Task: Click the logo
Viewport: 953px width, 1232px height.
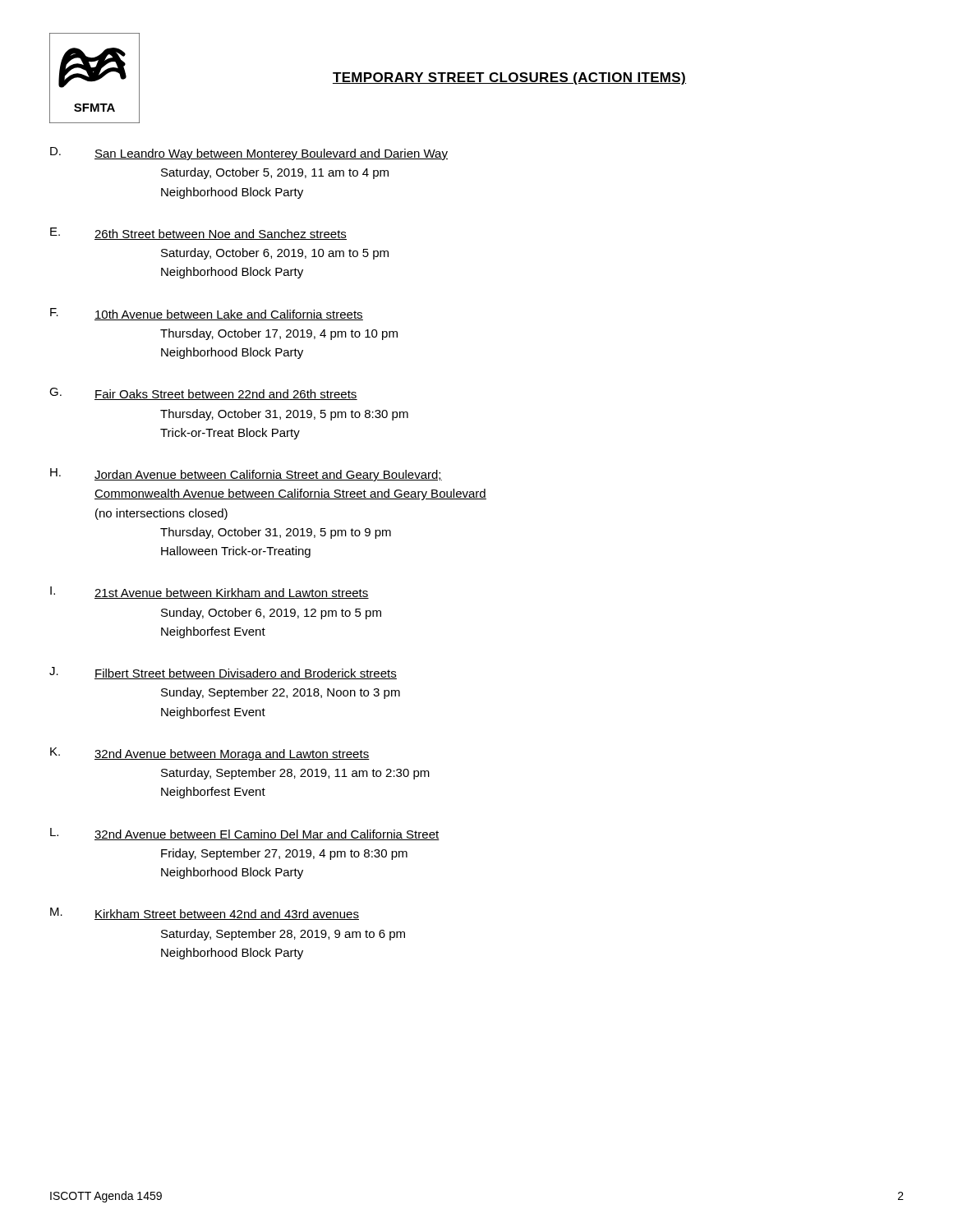Action: 94,78
